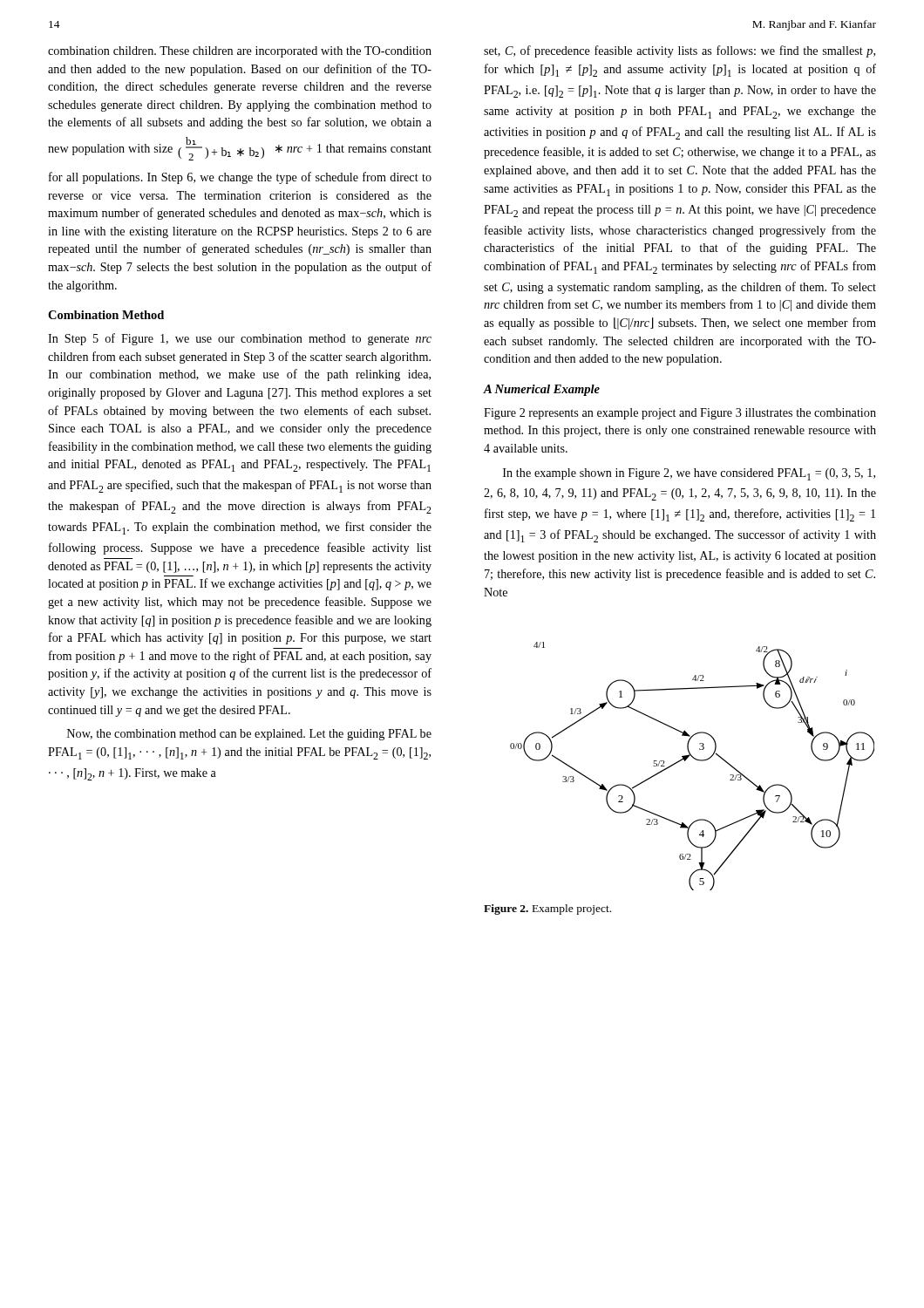Find the passage starting "Combination Method"

[106, 315]
